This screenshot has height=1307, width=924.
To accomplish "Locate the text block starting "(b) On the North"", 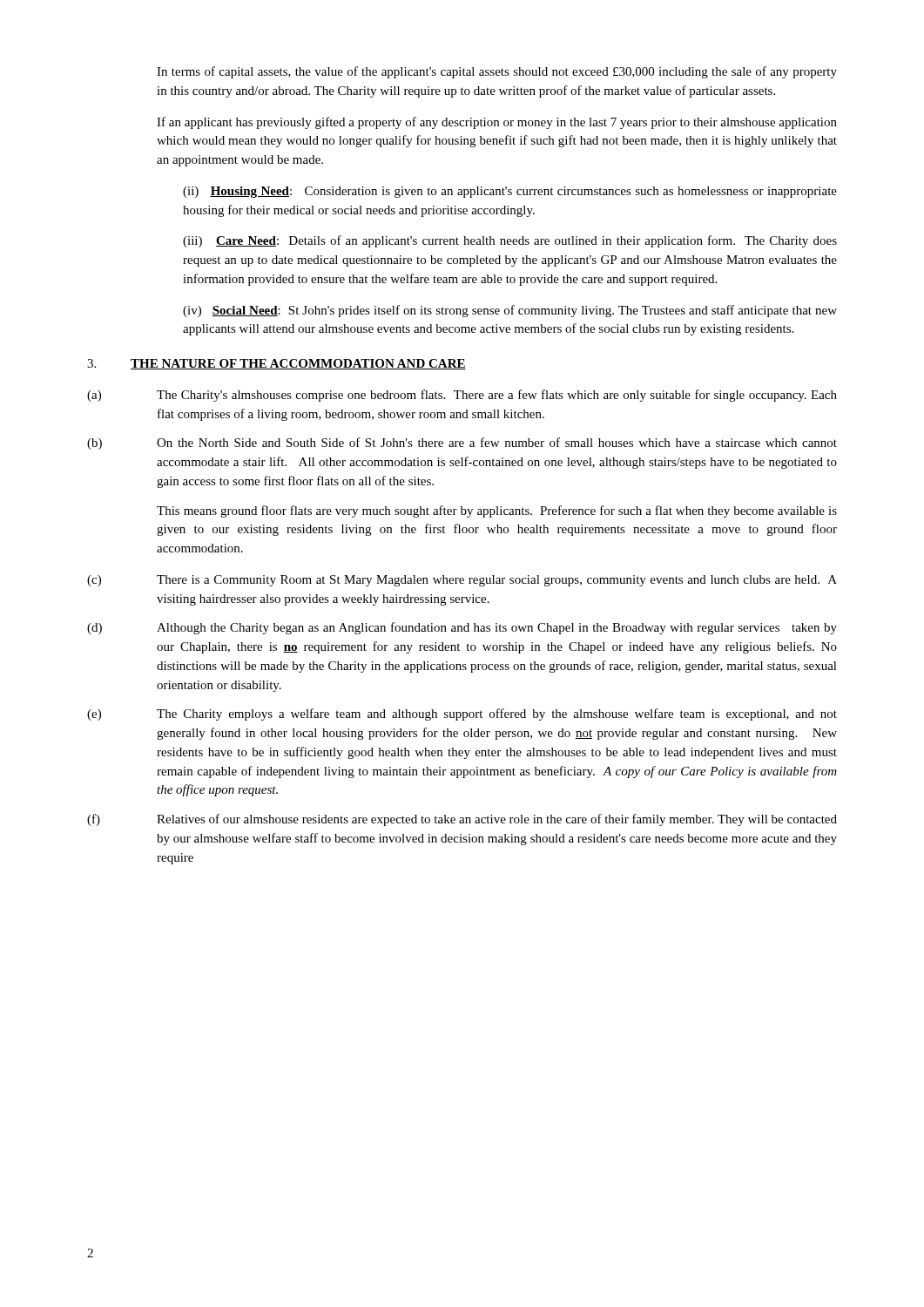I will (462, 463).
